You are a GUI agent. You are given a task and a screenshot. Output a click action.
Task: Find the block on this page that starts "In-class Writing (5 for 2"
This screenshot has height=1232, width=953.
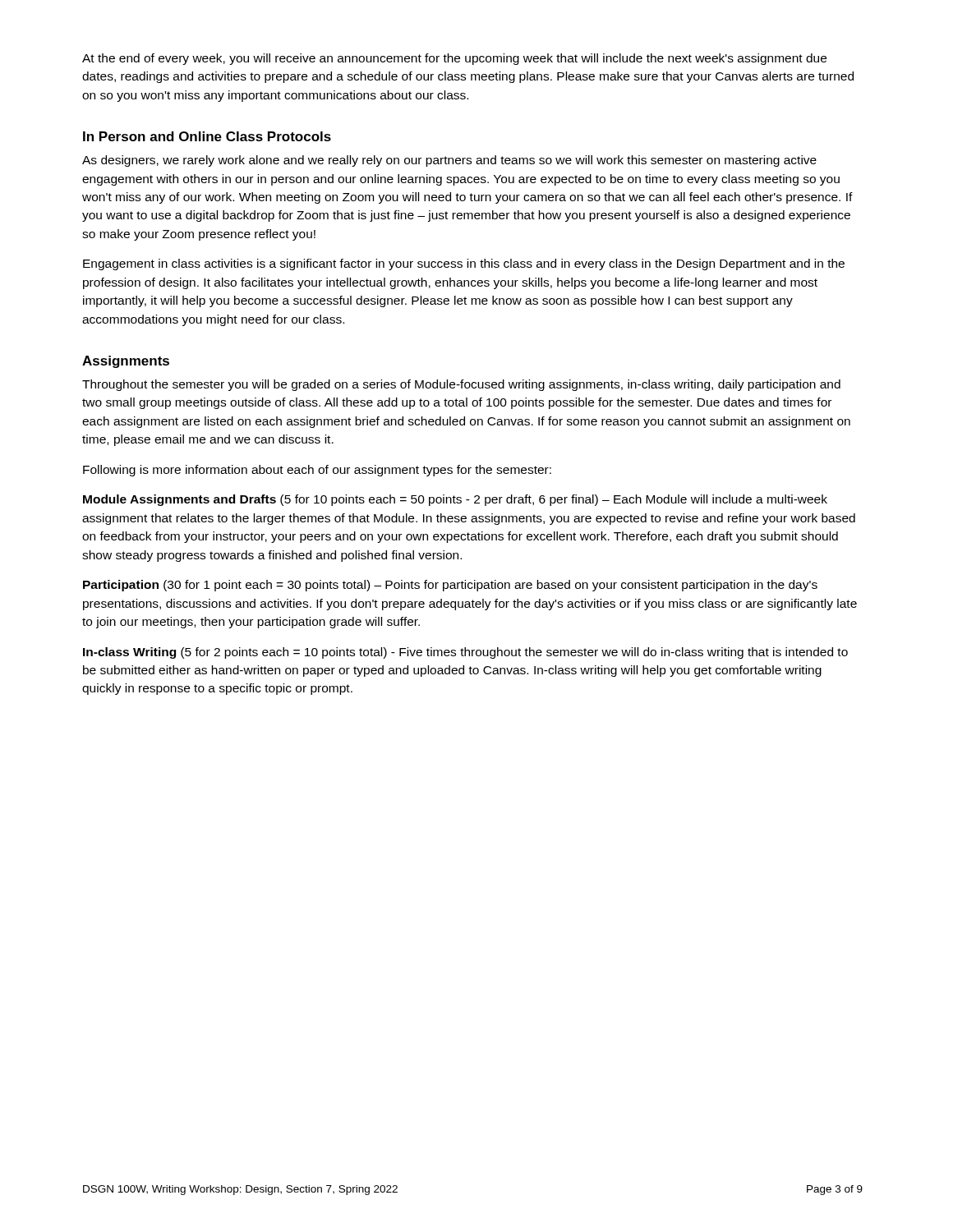click(465, 670)
